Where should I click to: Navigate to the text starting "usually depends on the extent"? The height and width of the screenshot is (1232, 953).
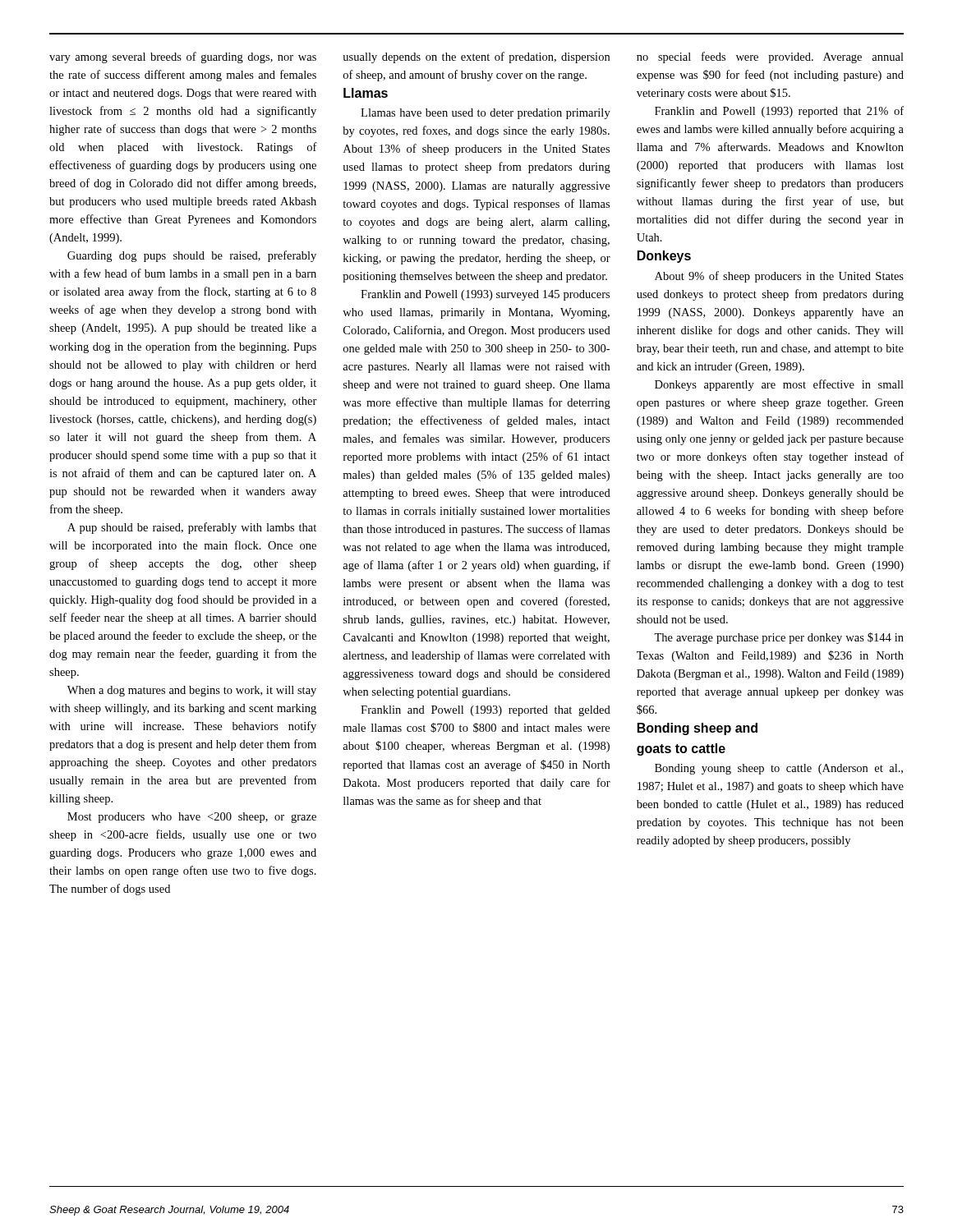(476, 66)
